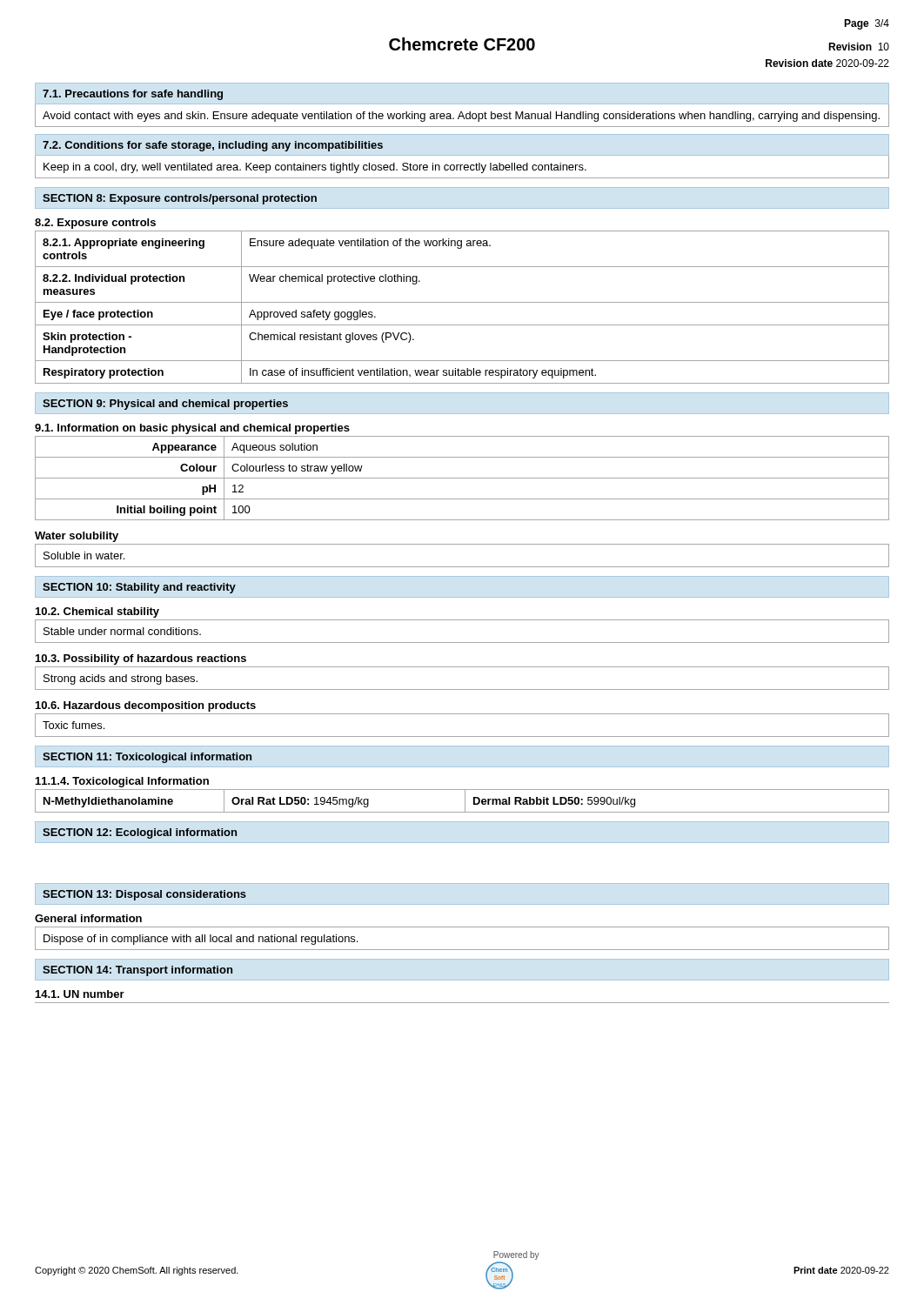Point to the block beginning "Avoid contact with eyes and skin. Ensure"
This screenshot has width=924, height=1305.
click(462, 115)
